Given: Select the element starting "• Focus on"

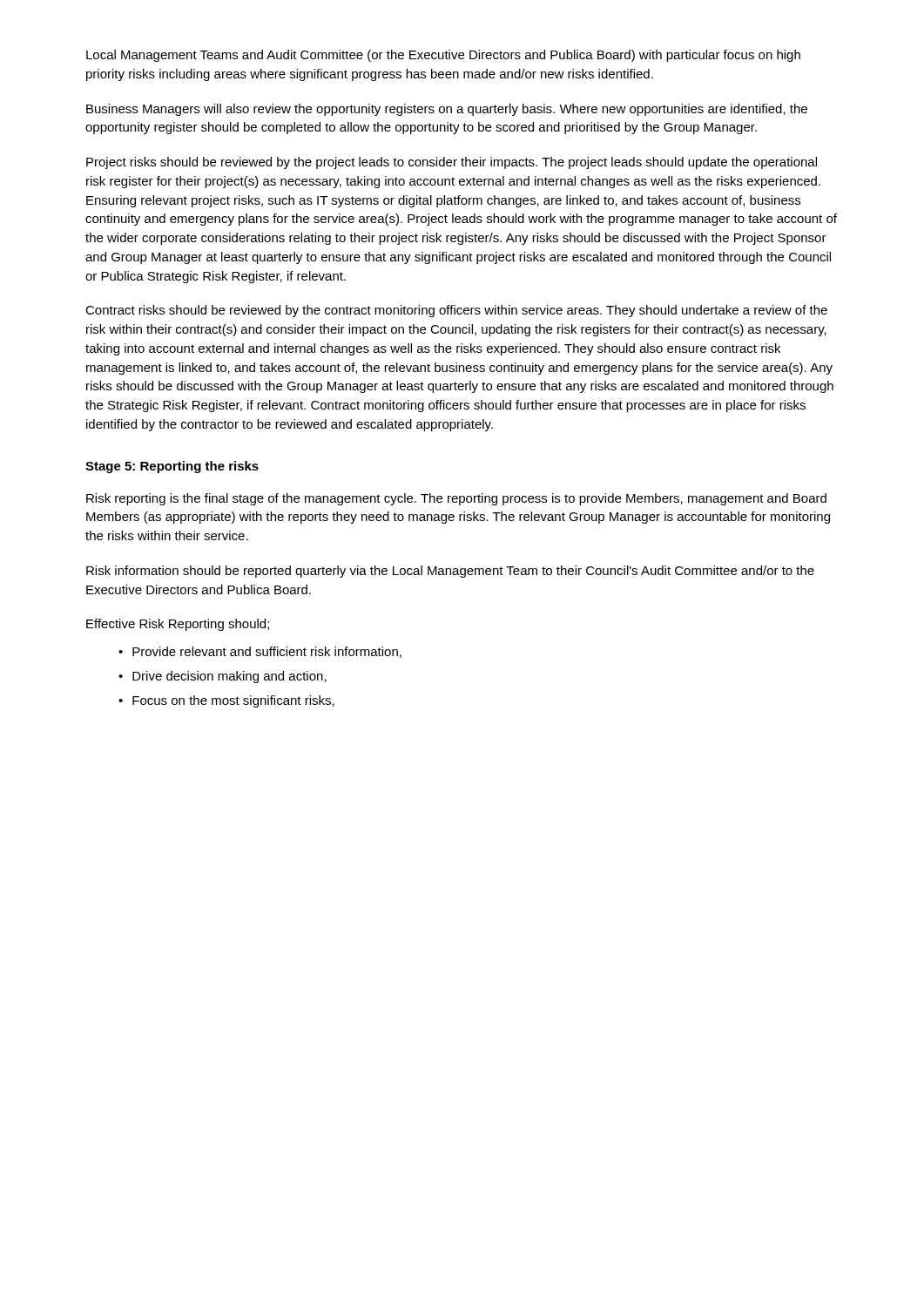Looking at the screenshot, I should 227,700.
